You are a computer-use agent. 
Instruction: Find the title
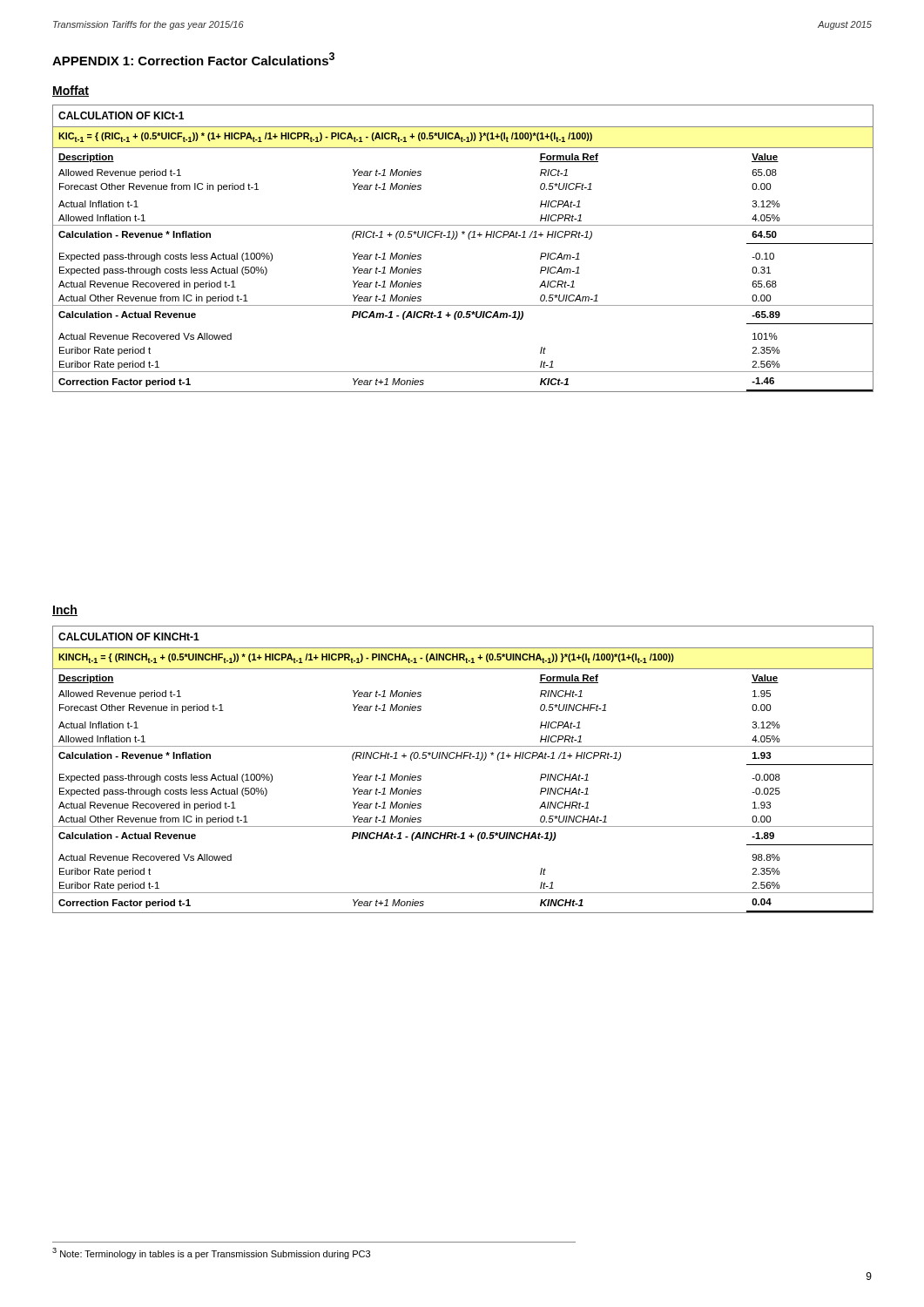click(x=194, y=59)
